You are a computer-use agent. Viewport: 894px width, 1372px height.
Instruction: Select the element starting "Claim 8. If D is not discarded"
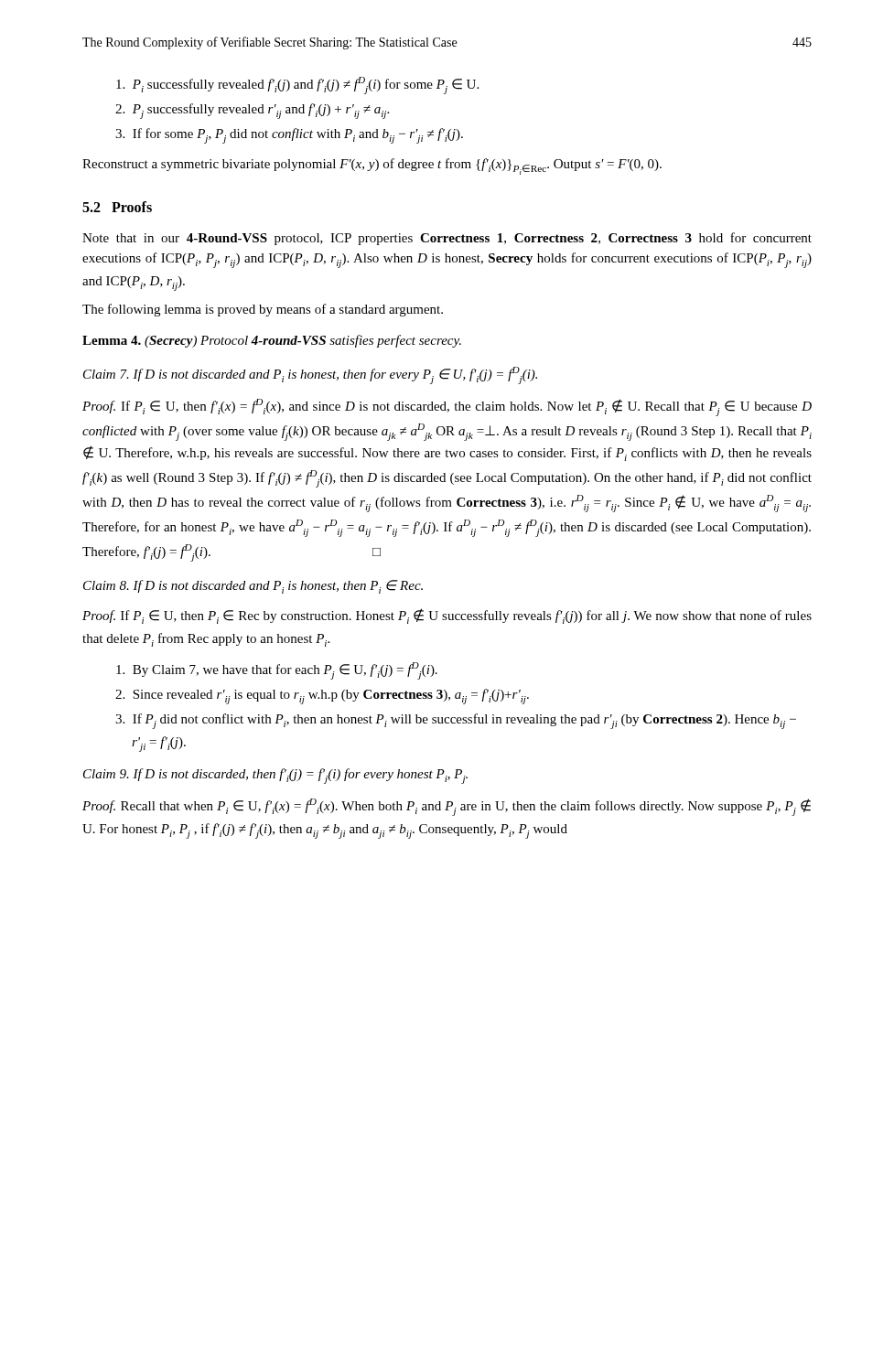253,587
